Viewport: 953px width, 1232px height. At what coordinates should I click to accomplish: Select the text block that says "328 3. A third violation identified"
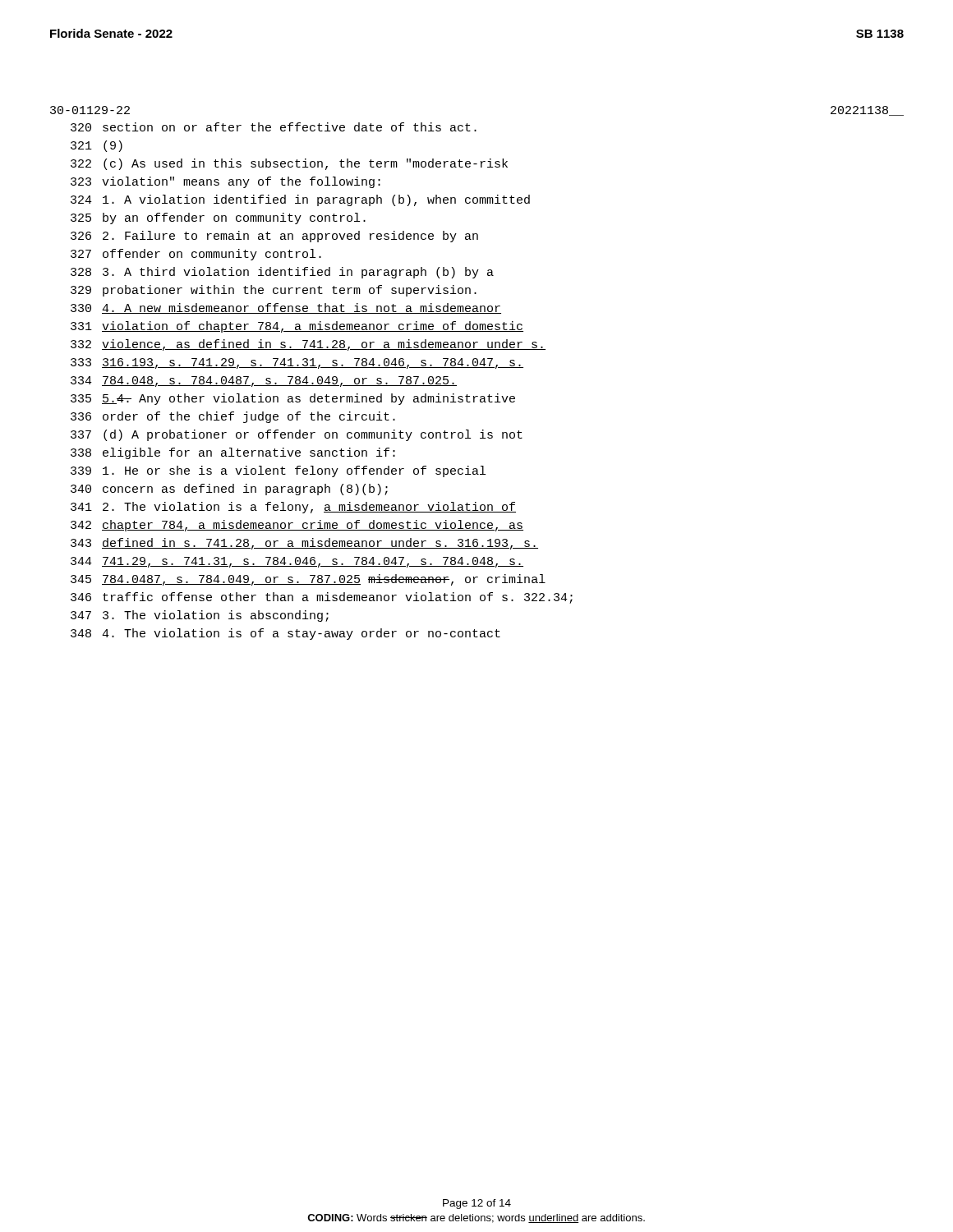(x=476, y=274)
